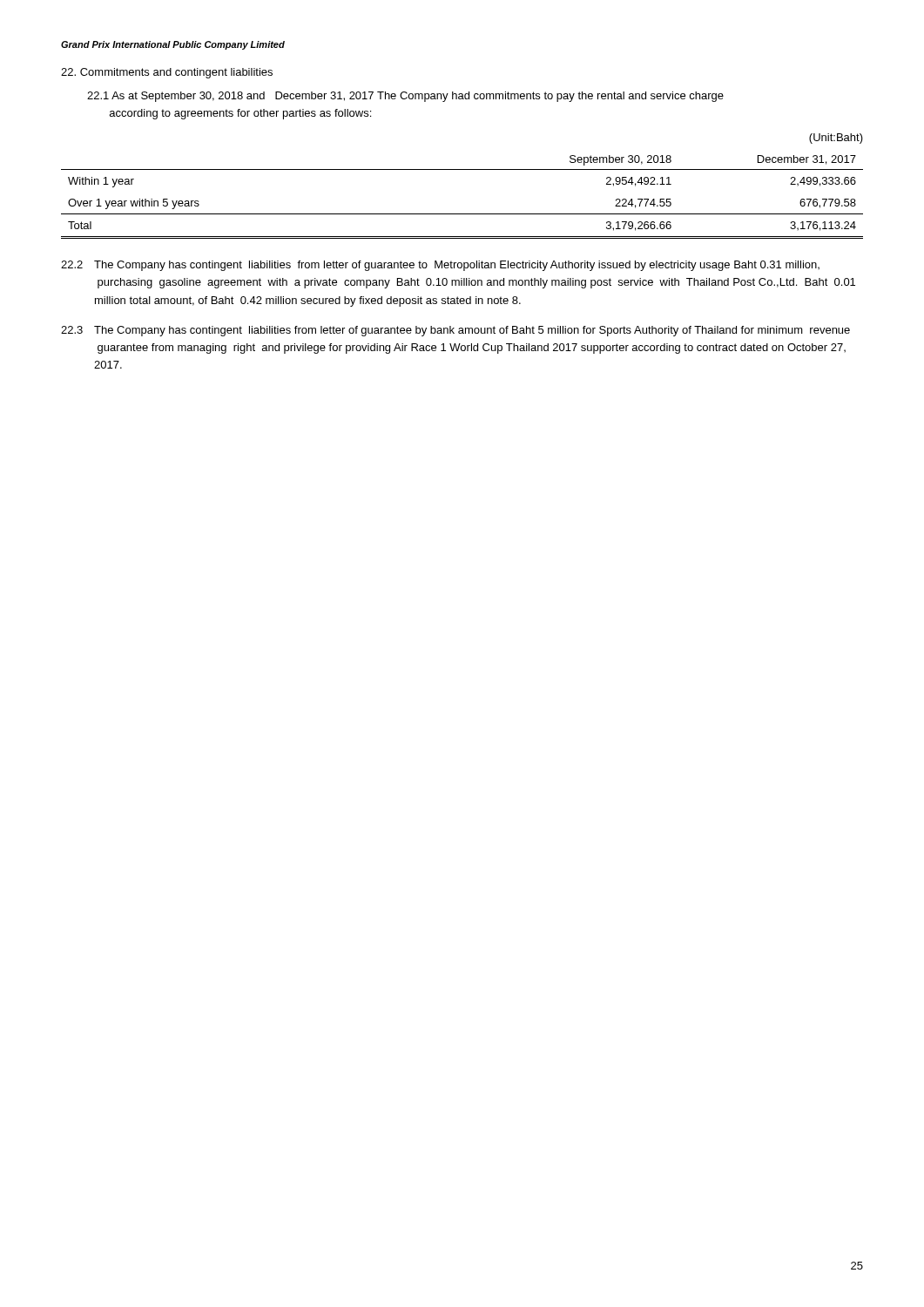This screenshot has width=924, height=1307.
Task: Click where it says "22. Commitments and contingent liabilities"
Action: 167,72
